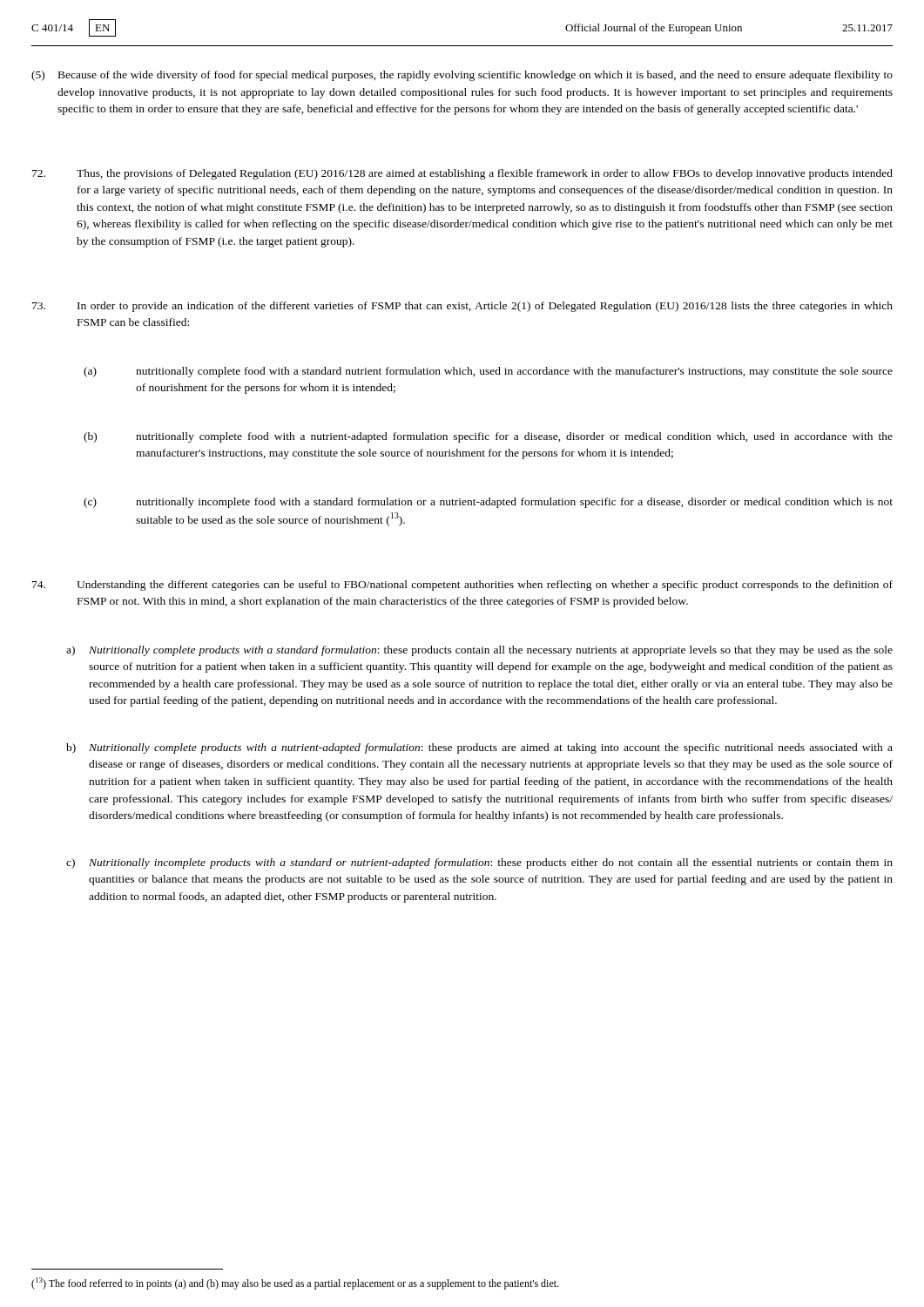This screenshot has width=924, height=1307.
Task: Click the passage that begins "b) Nutritionally complete products with a"
Action: click(x=479, y=781)
